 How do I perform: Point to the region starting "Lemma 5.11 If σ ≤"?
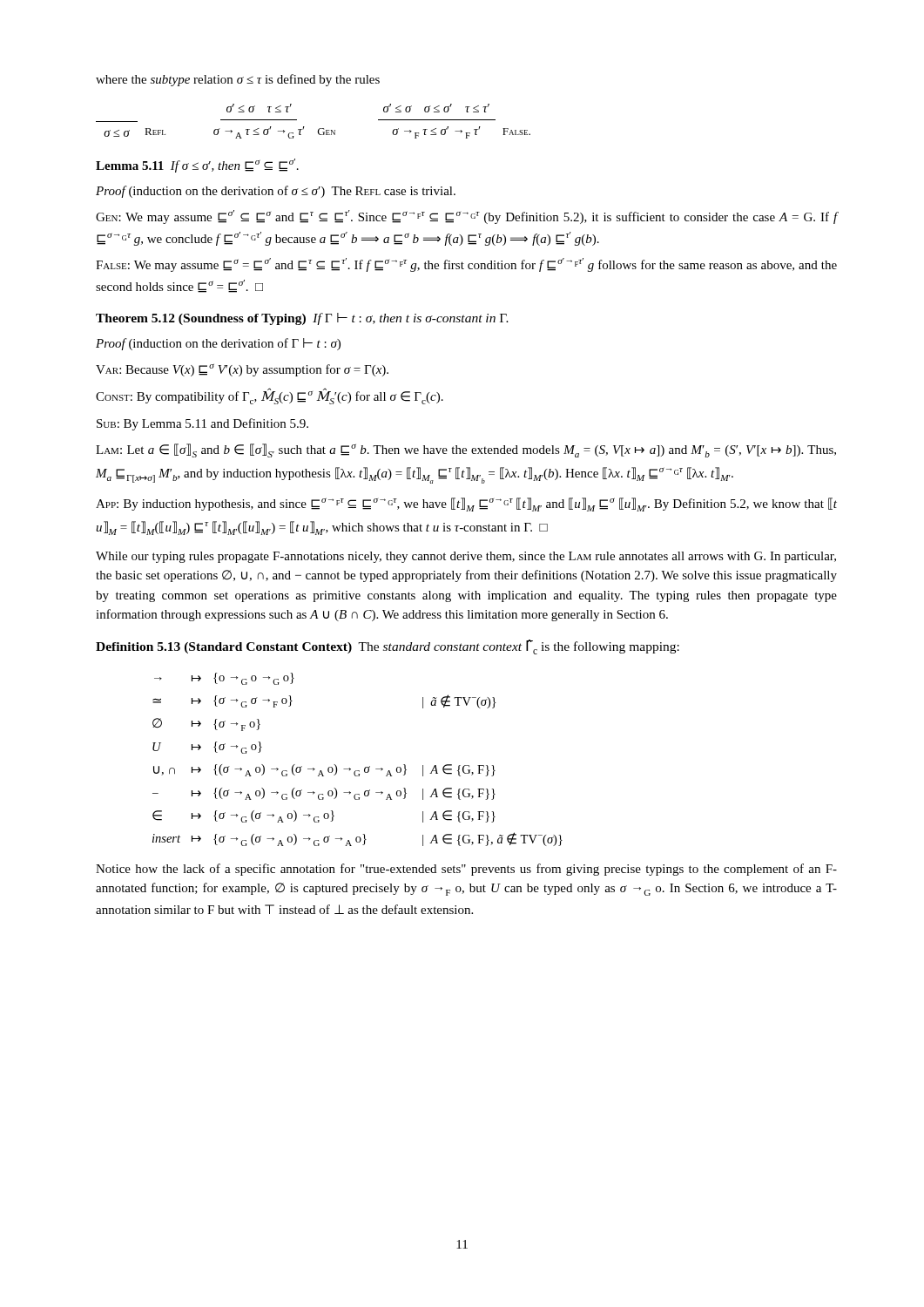click(197, 164)
